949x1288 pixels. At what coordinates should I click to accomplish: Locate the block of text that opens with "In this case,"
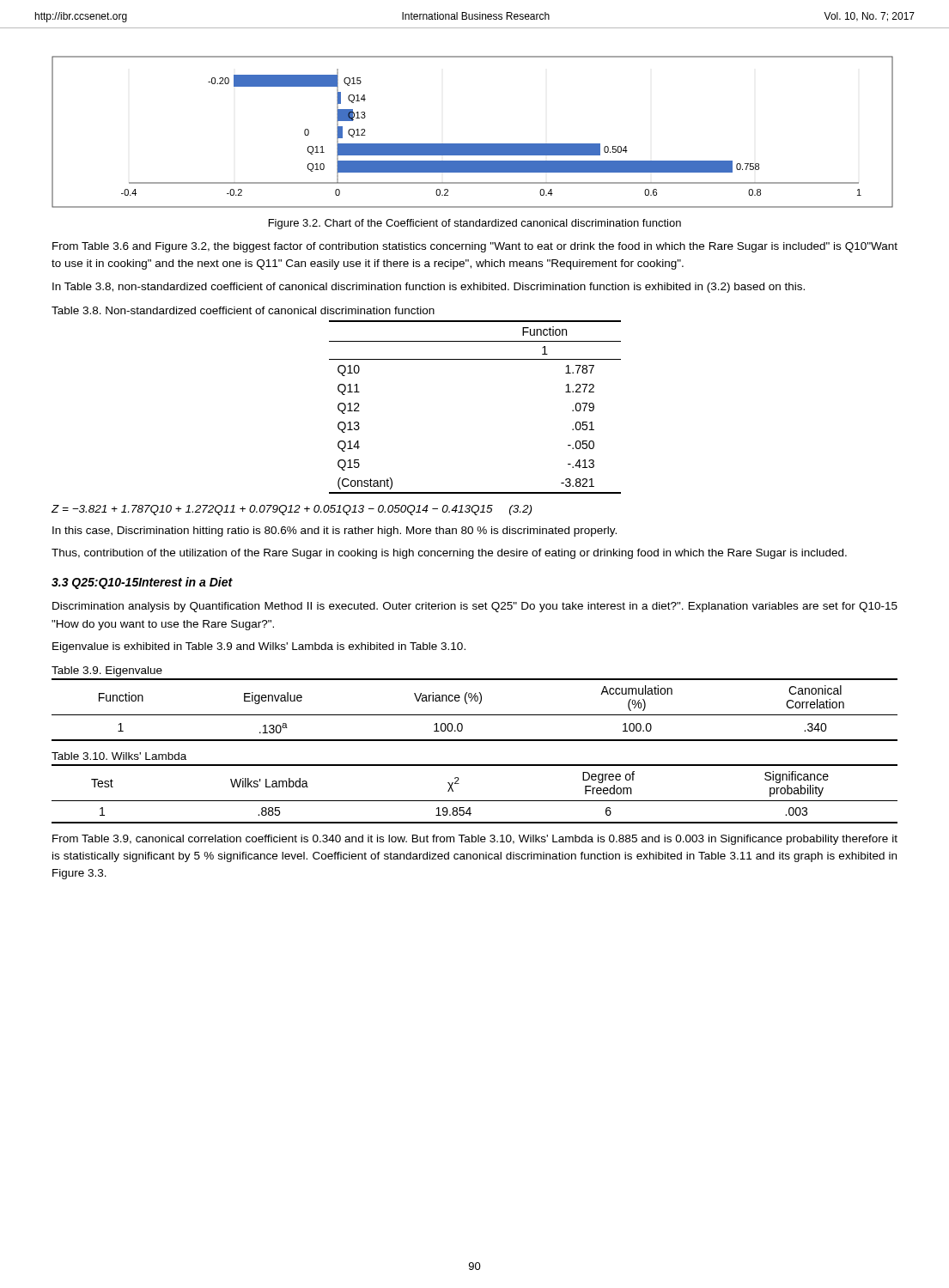pos(335,530)
